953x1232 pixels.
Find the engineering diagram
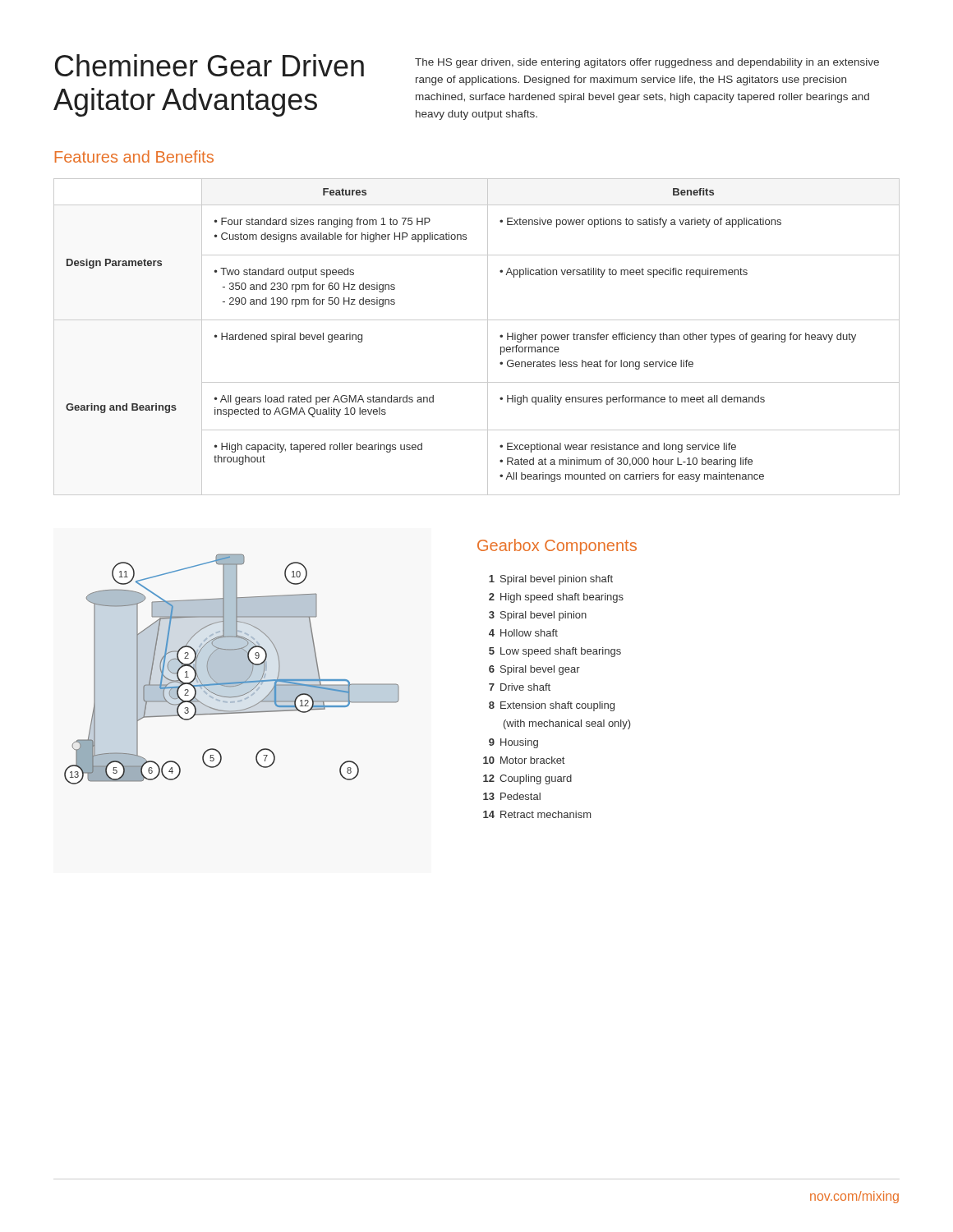point(242,702)
